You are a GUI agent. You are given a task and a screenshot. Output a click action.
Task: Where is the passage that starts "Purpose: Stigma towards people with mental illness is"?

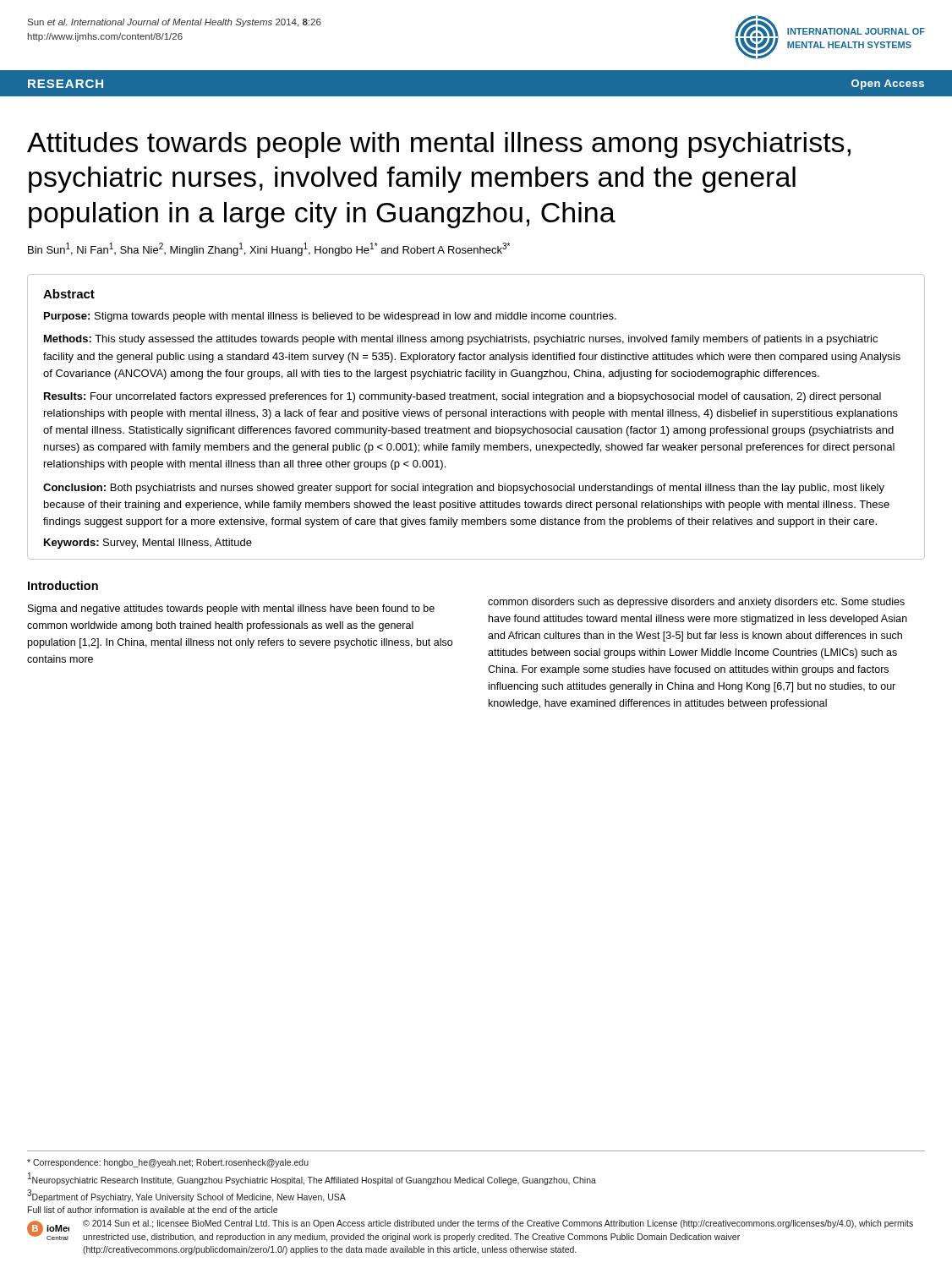[x=330, y=316]
